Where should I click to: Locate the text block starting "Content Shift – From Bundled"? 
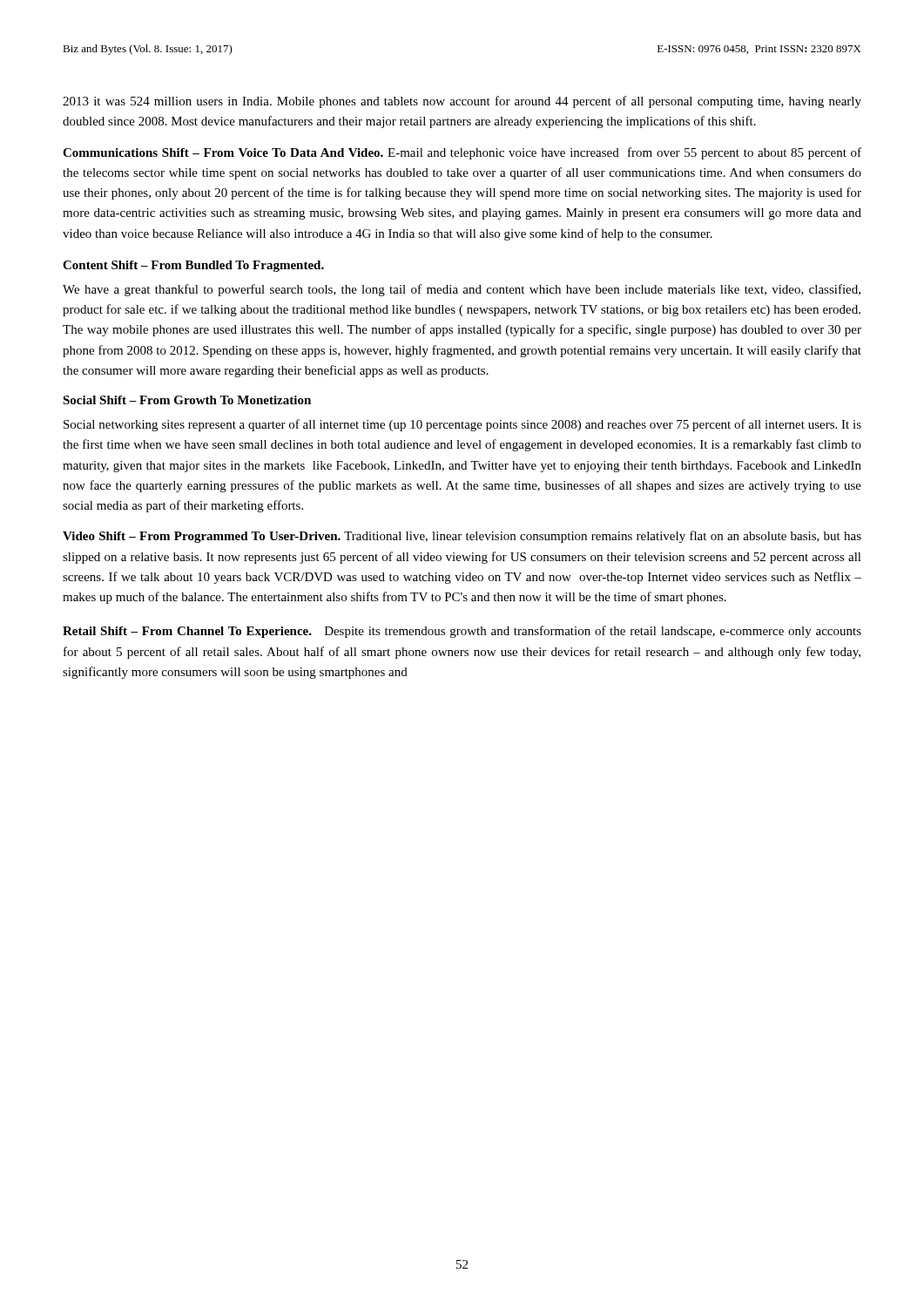click(x=193, y=265)
